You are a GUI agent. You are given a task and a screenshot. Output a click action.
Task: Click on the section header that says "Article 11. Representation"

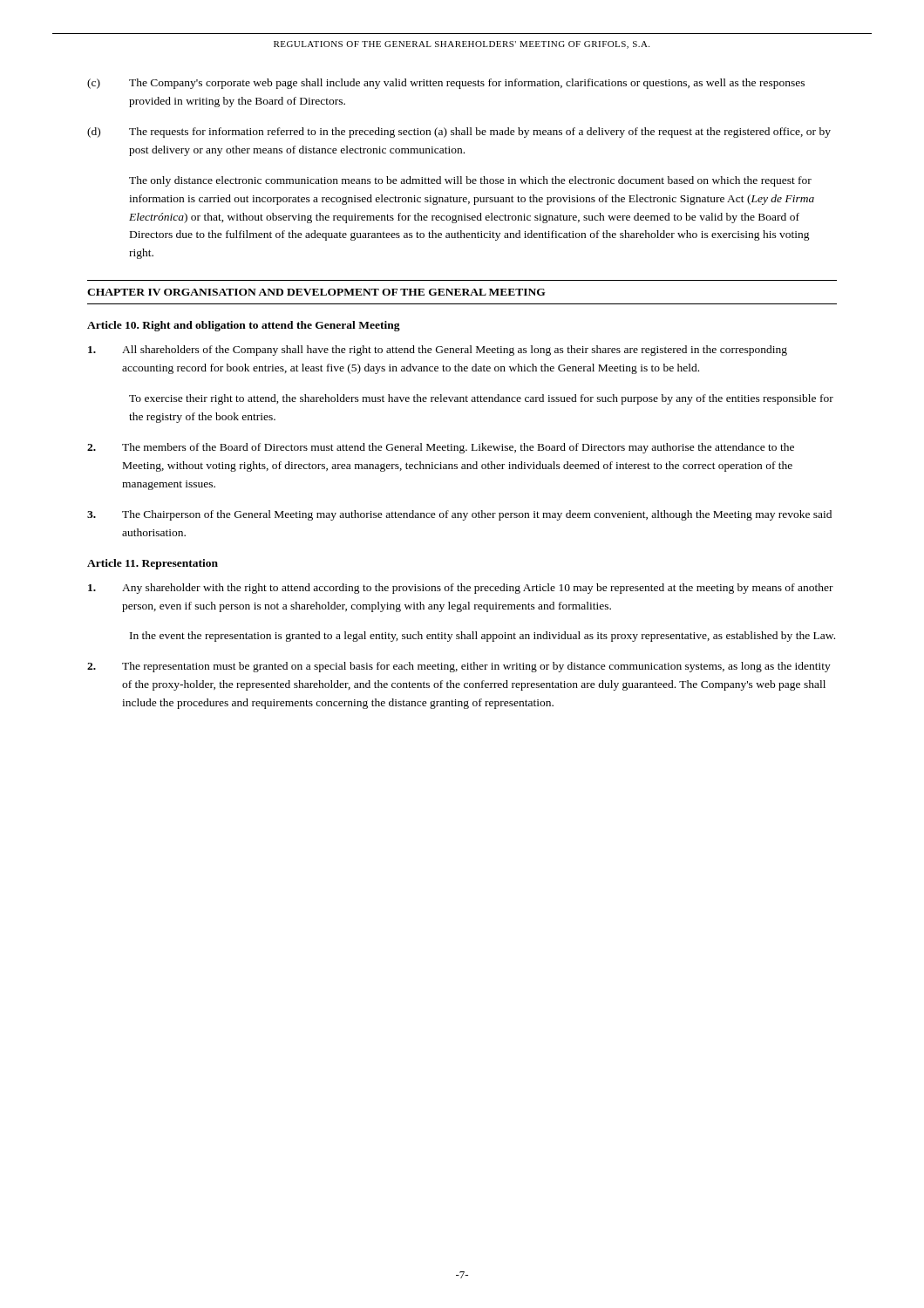tap(153, 563)
